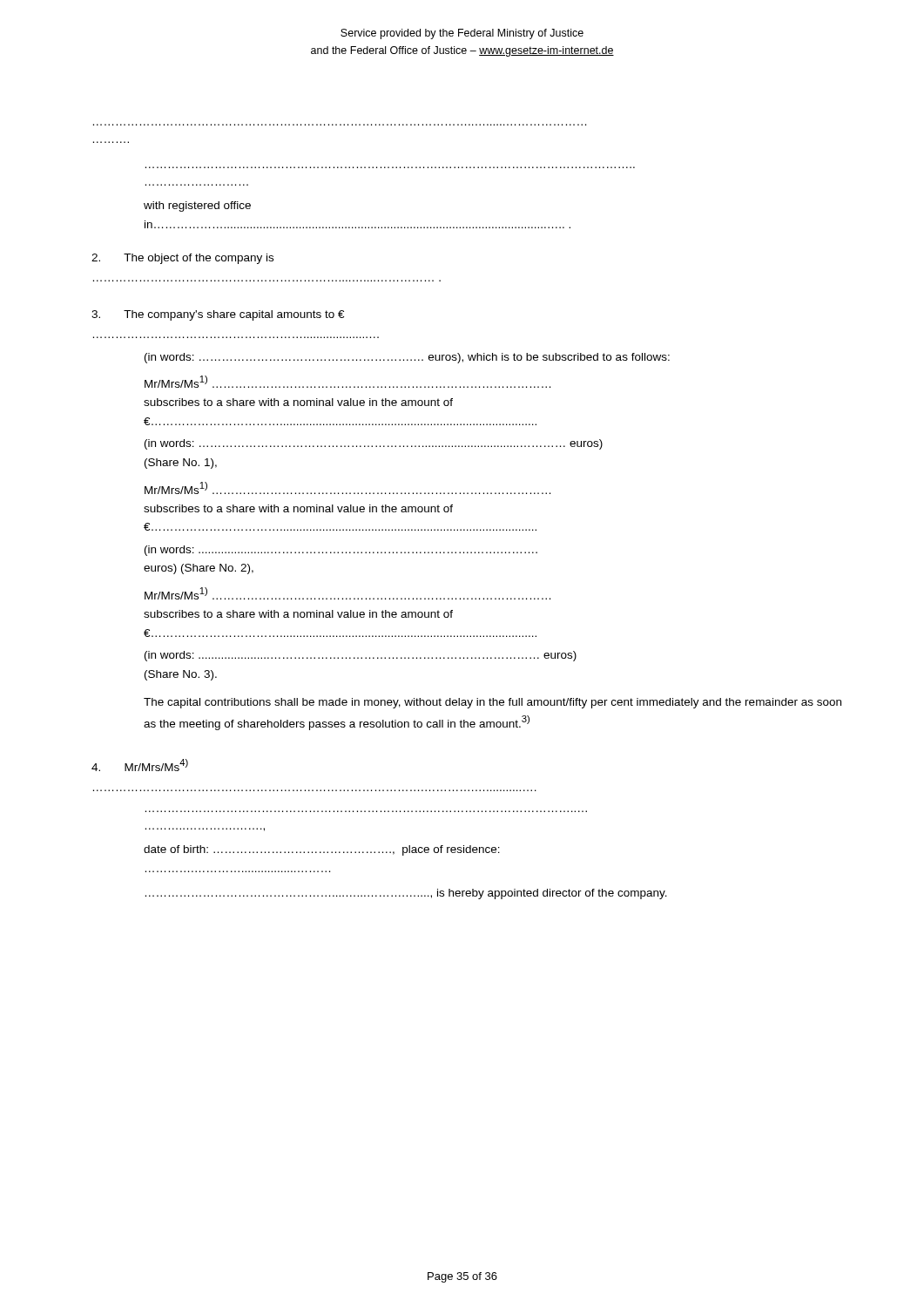Viewport: 924px width, 1307px height.
Task: Locate the text block with the text "(in words: ......................…………………………………………………………… euros)"
Action: click(360, 664)
